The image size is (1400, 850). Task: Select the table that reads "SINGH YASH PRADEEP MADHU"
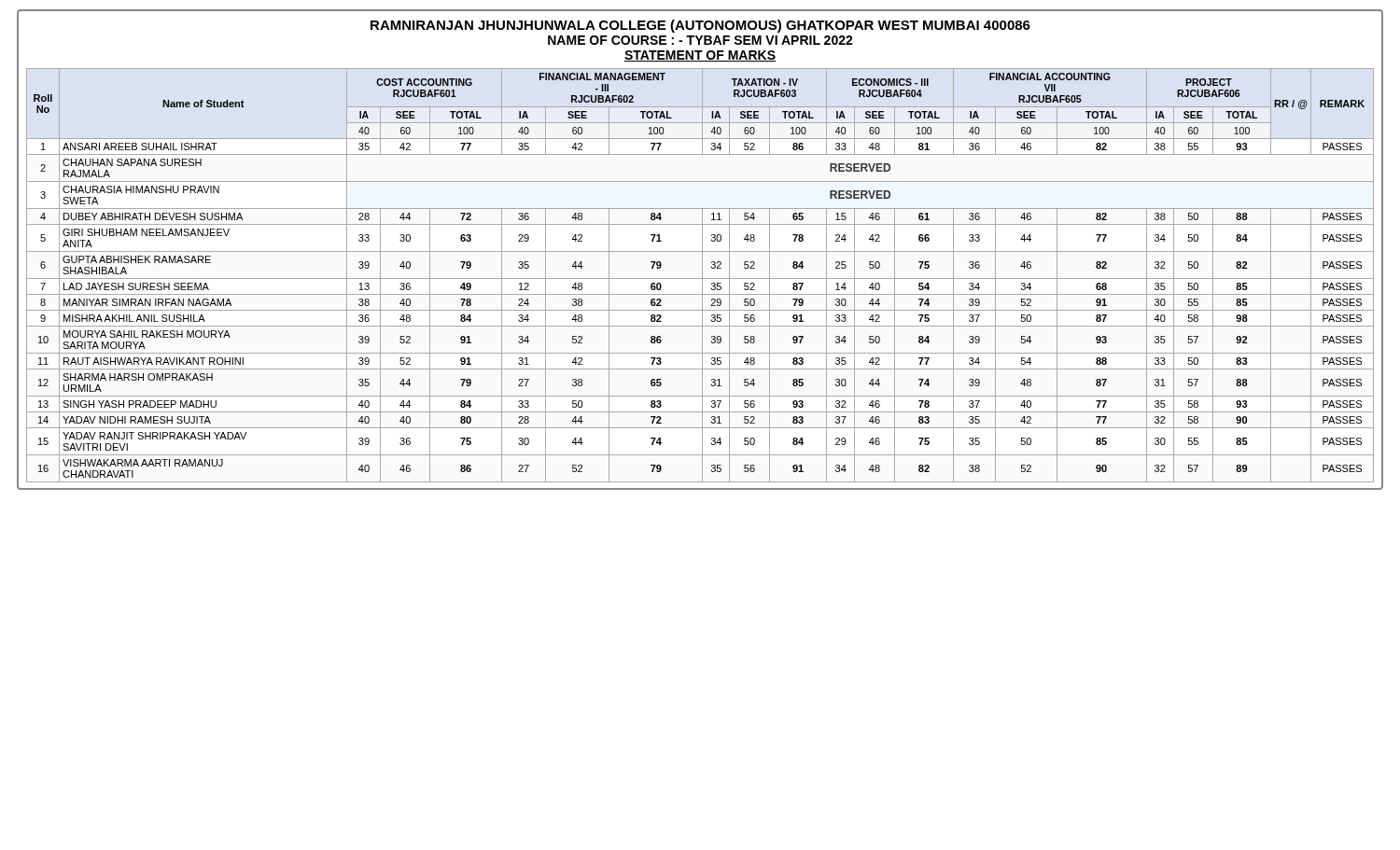tap(700, 275)
